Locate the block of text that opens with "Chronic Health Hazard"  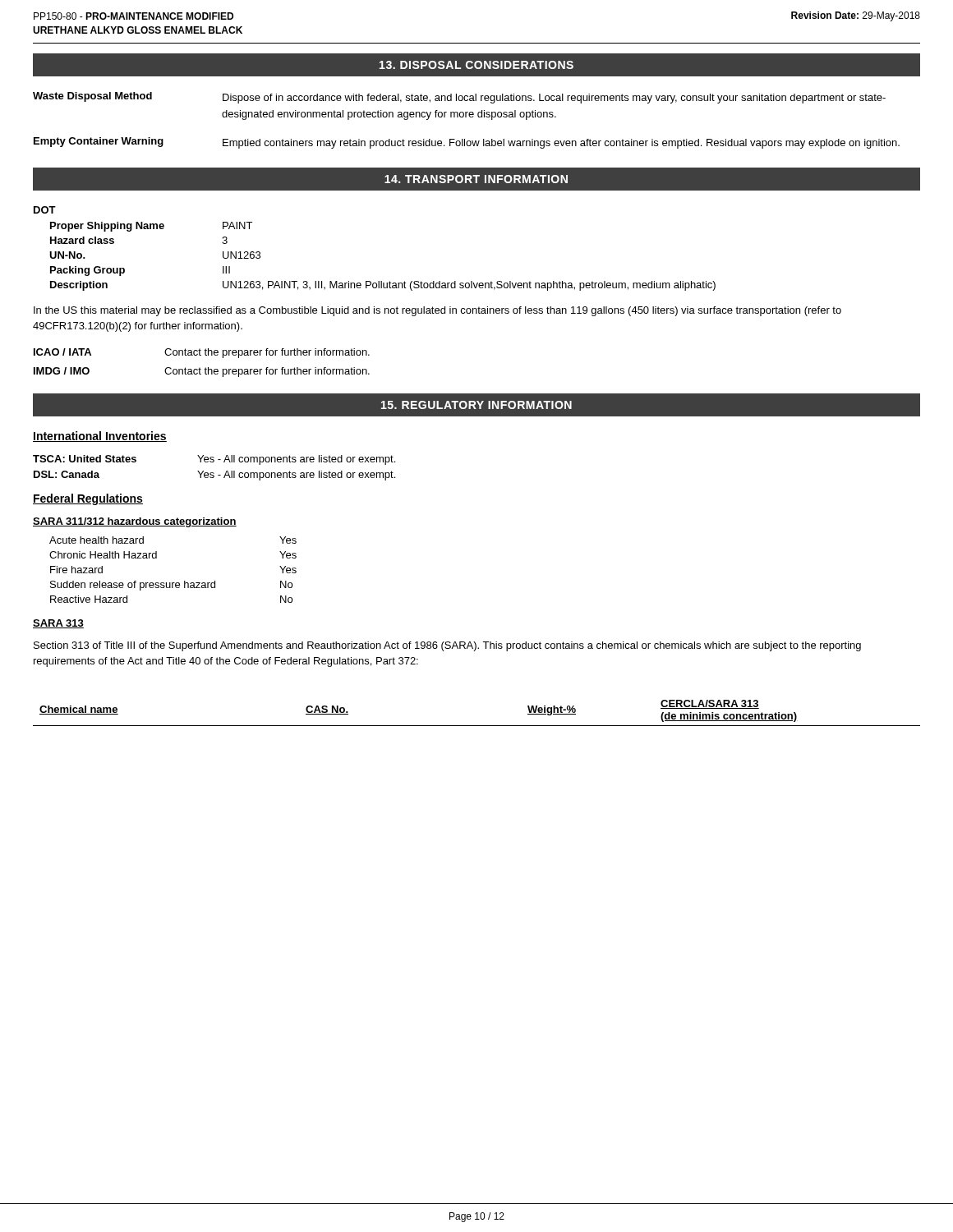pyautogui.click(x=102, y=555)
